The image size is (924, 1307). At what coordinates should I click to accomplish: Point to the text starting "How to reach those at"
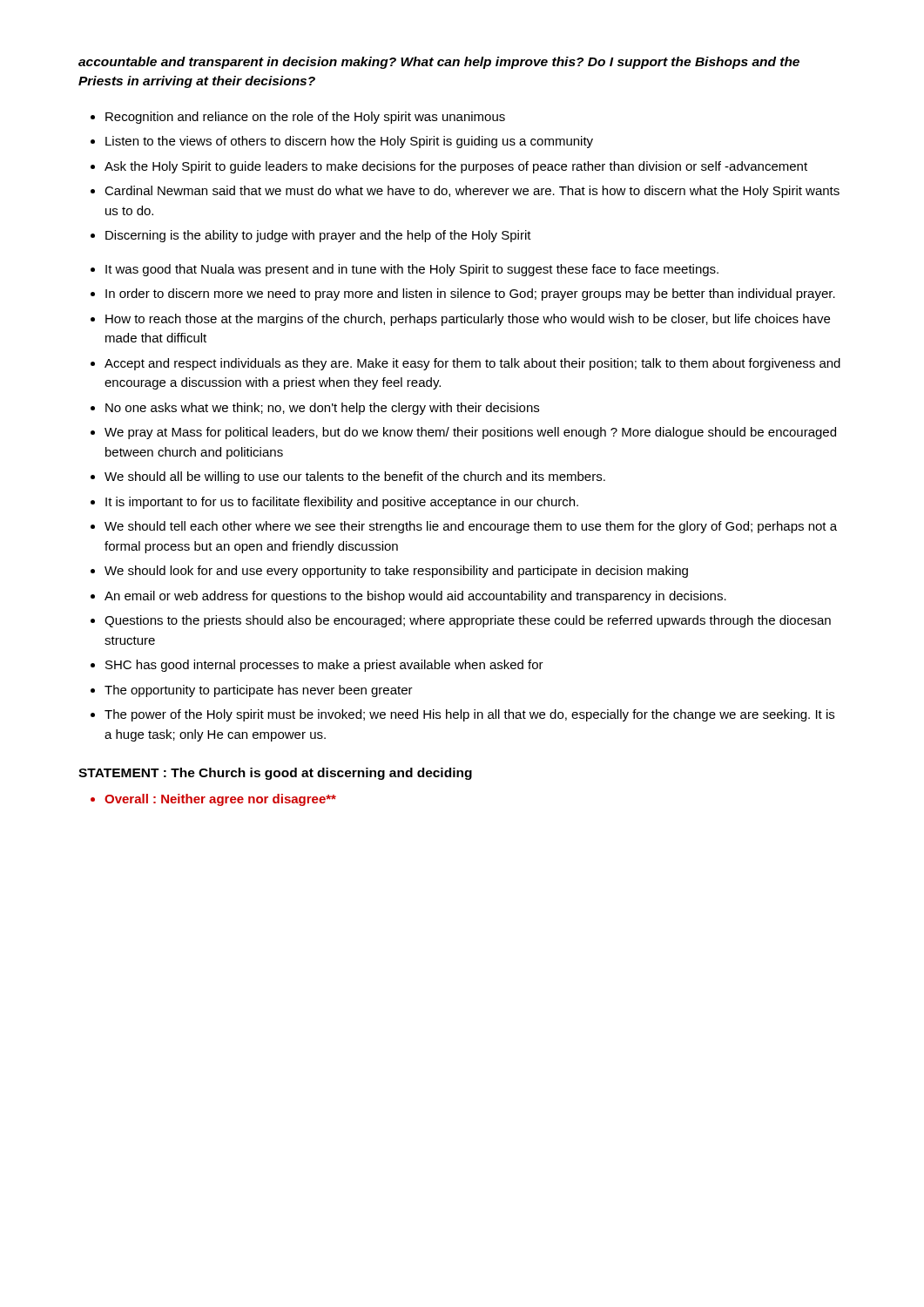[475, 329]
